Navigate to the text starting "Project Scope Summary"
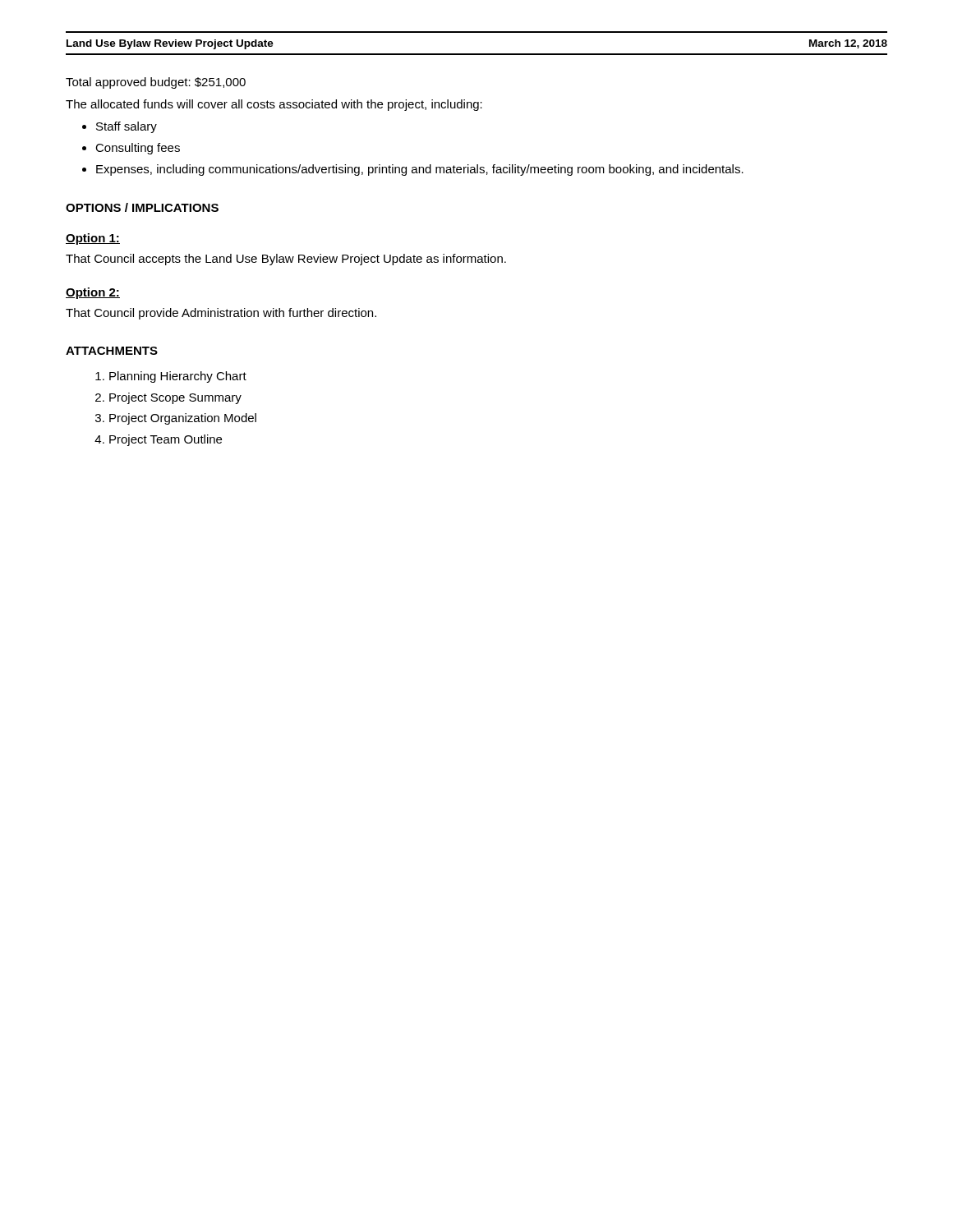 pos(175,397)
